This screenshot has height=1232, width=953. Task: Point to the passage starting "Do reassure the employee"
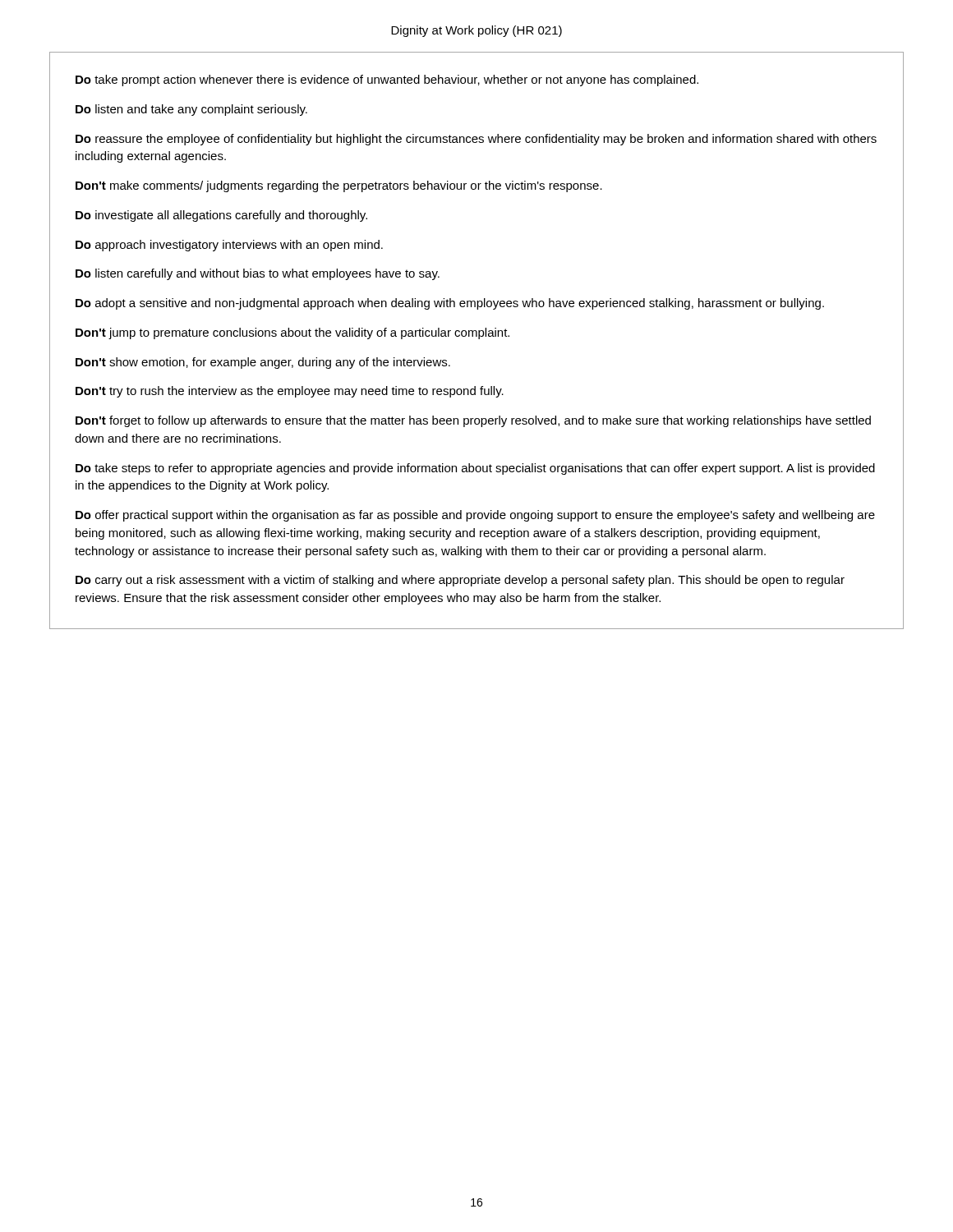(476, 147)
